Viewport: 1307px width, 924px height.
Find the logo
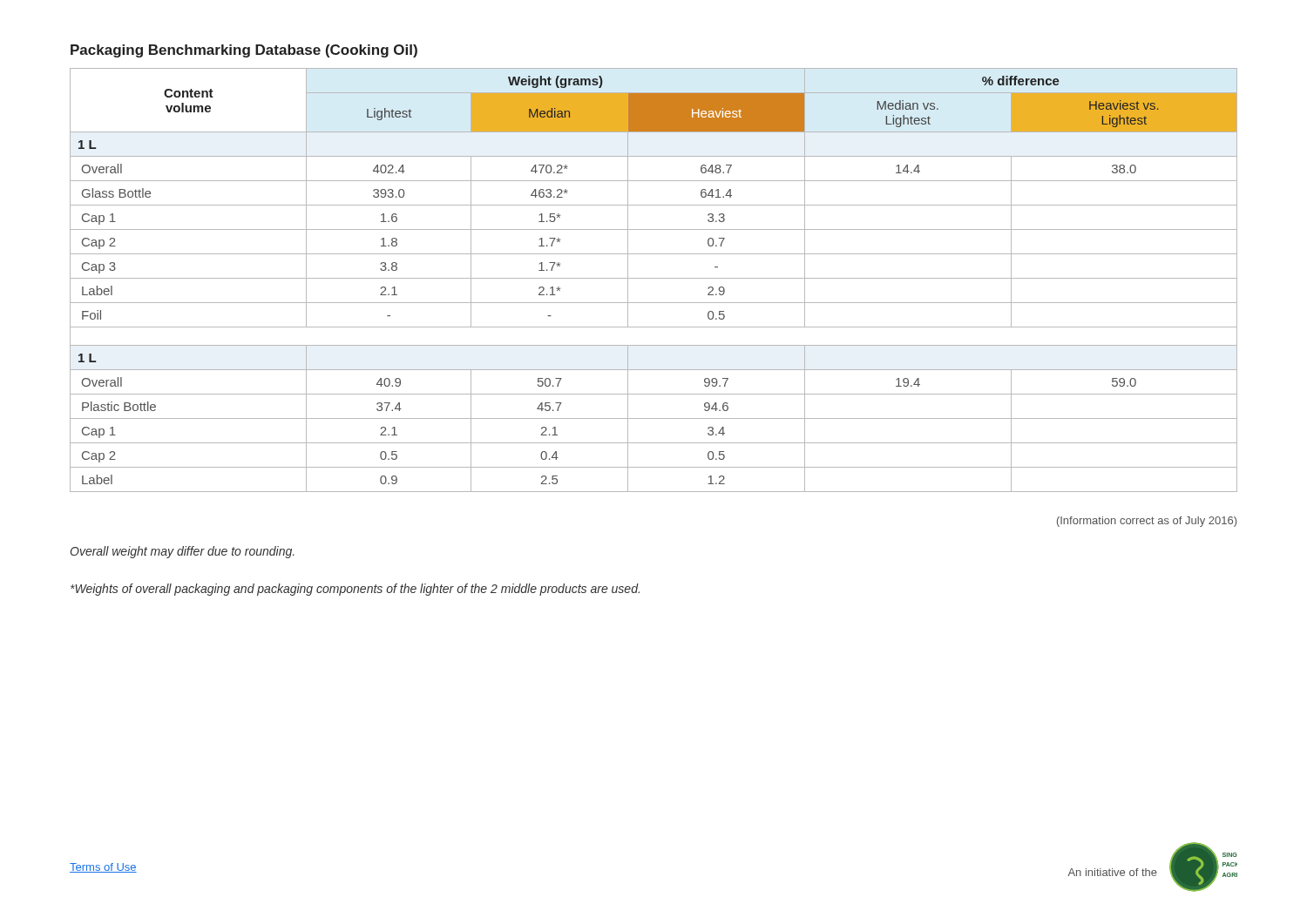[1153, 872]
